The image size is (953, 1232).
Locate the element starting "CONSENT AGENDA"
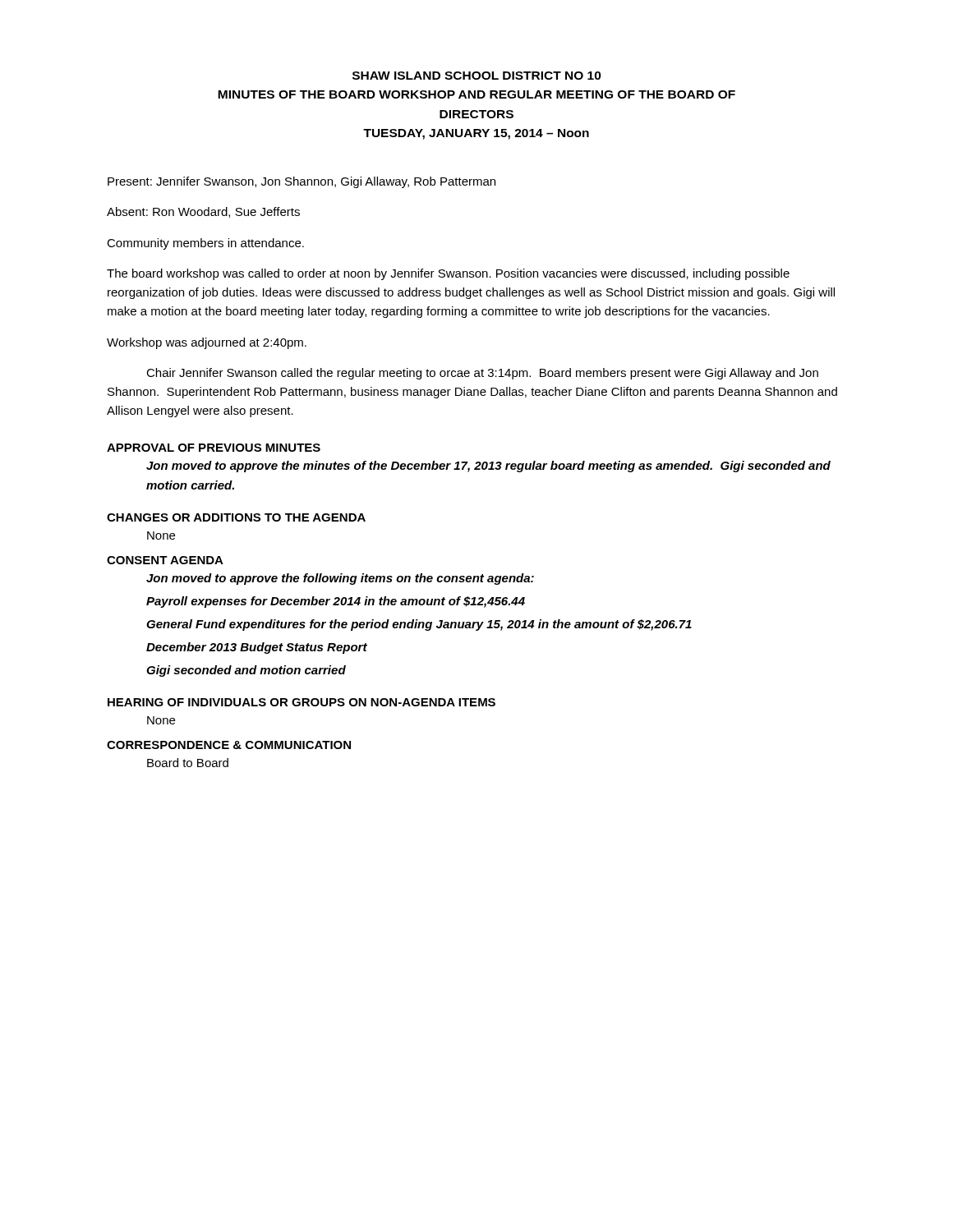pos(165,560)
